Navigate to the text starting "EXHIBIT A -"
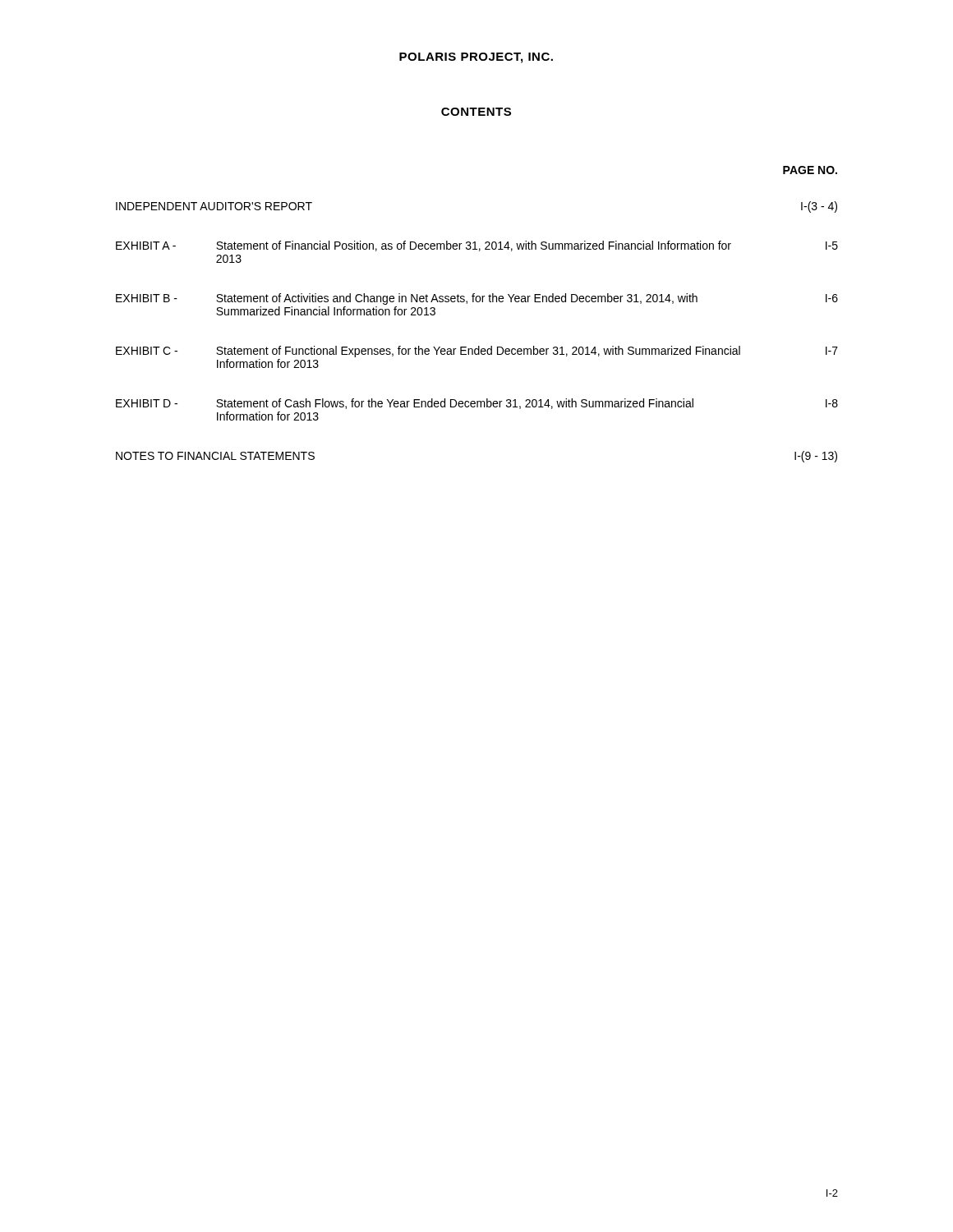 tap(146, 246)
